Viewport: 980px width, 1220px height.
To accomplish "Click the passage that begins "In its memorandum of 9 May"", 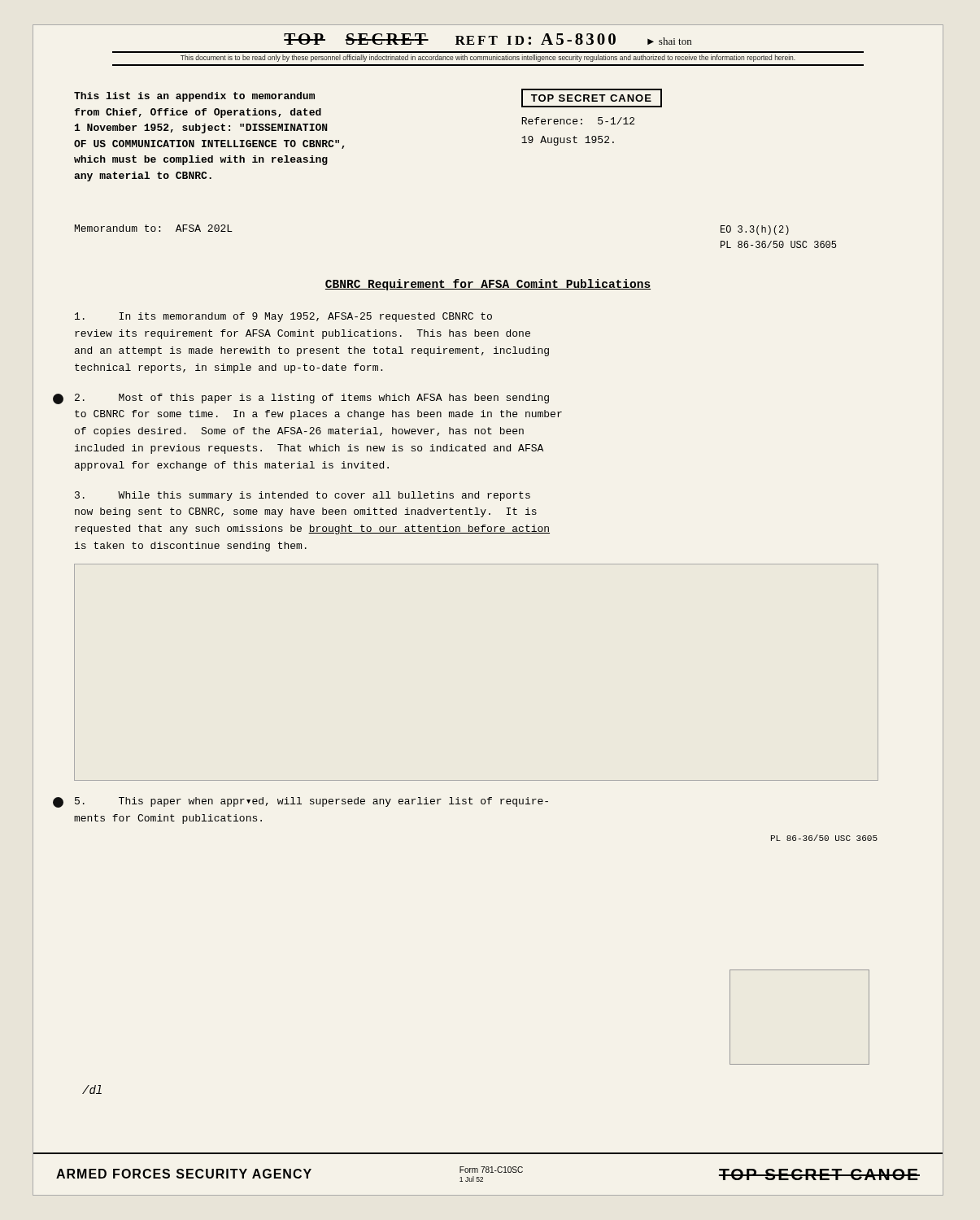I will coord(312,342).
